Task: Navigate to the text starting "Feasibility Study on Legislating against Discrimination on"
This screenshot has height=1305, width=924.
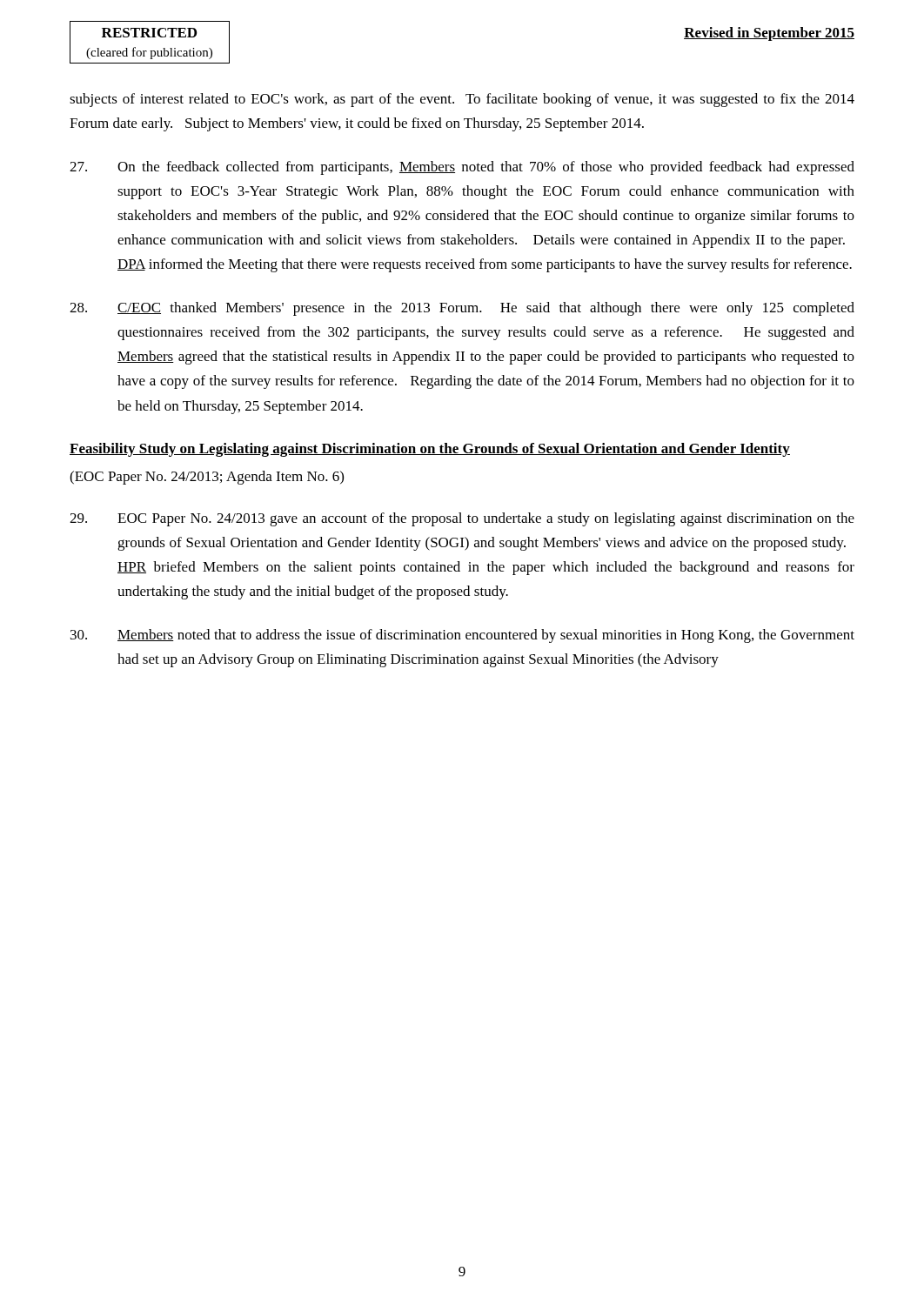Action: (430, 448)
